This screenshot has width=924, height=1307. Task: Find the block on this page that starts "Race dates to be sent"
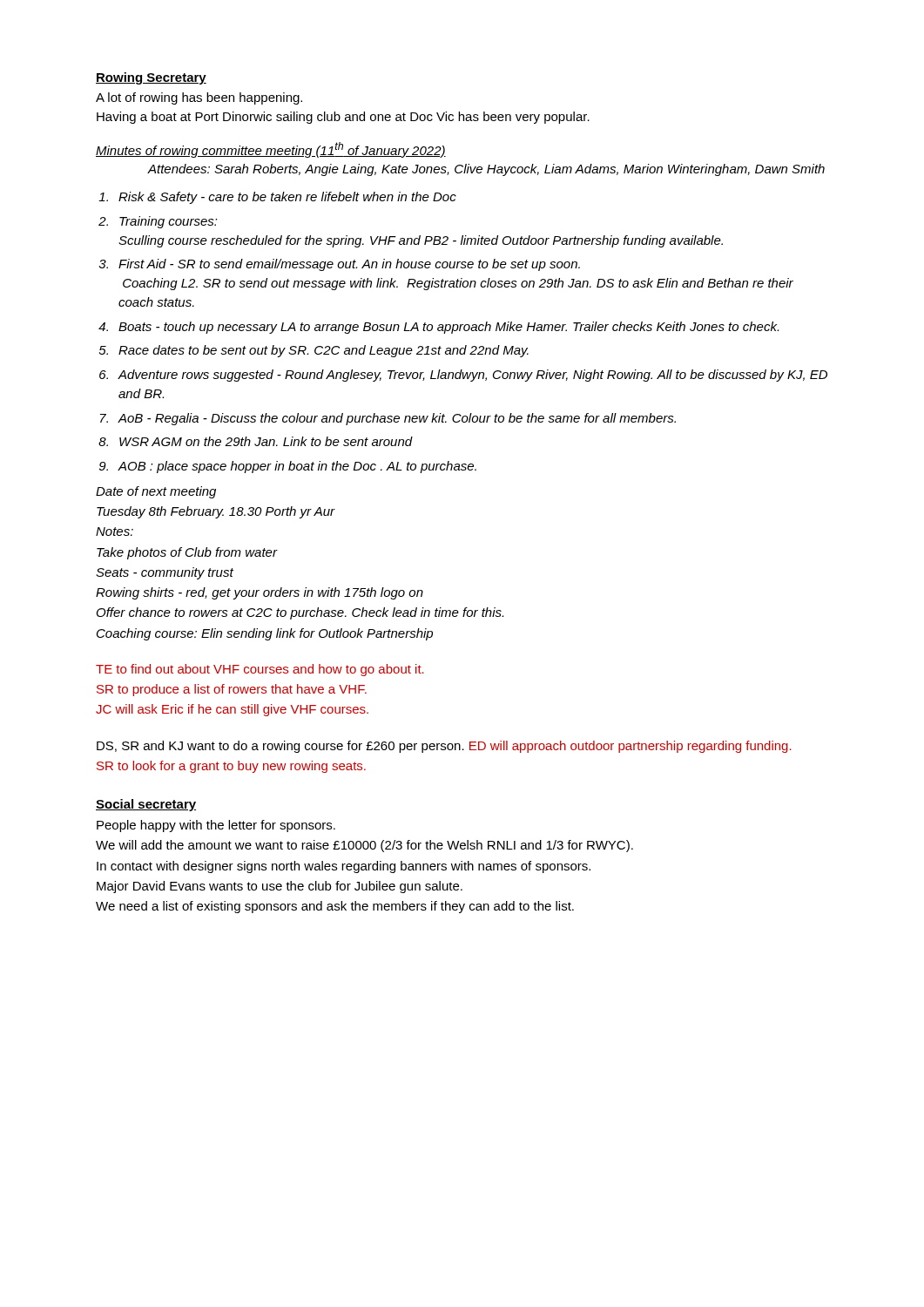coord(324,350)
